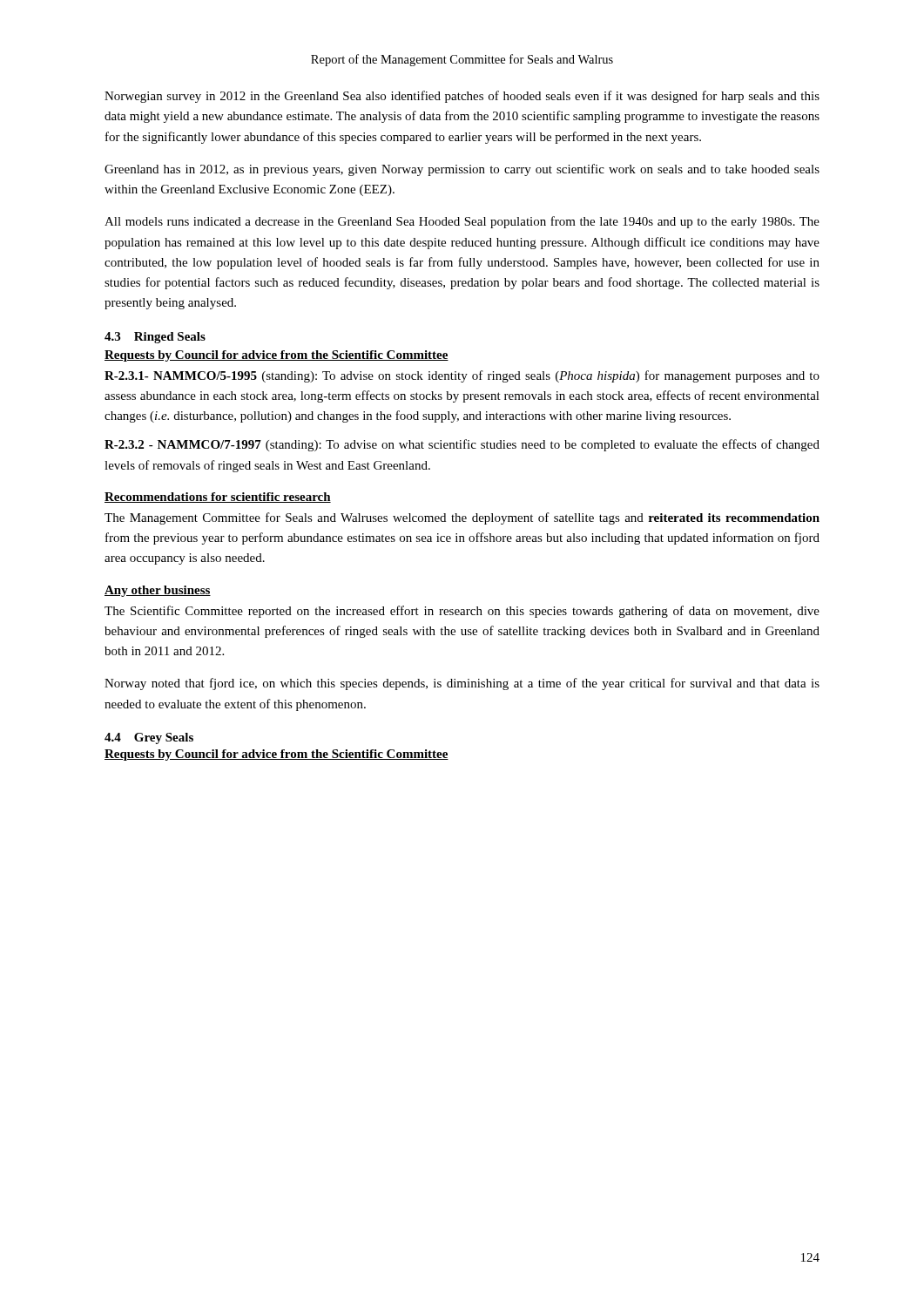Find the block on this page that starts "All models runs indicated"
Image resolution: width=924 pixels, height=1307 pixels.
pyautogui.click(x=462, y=262)
